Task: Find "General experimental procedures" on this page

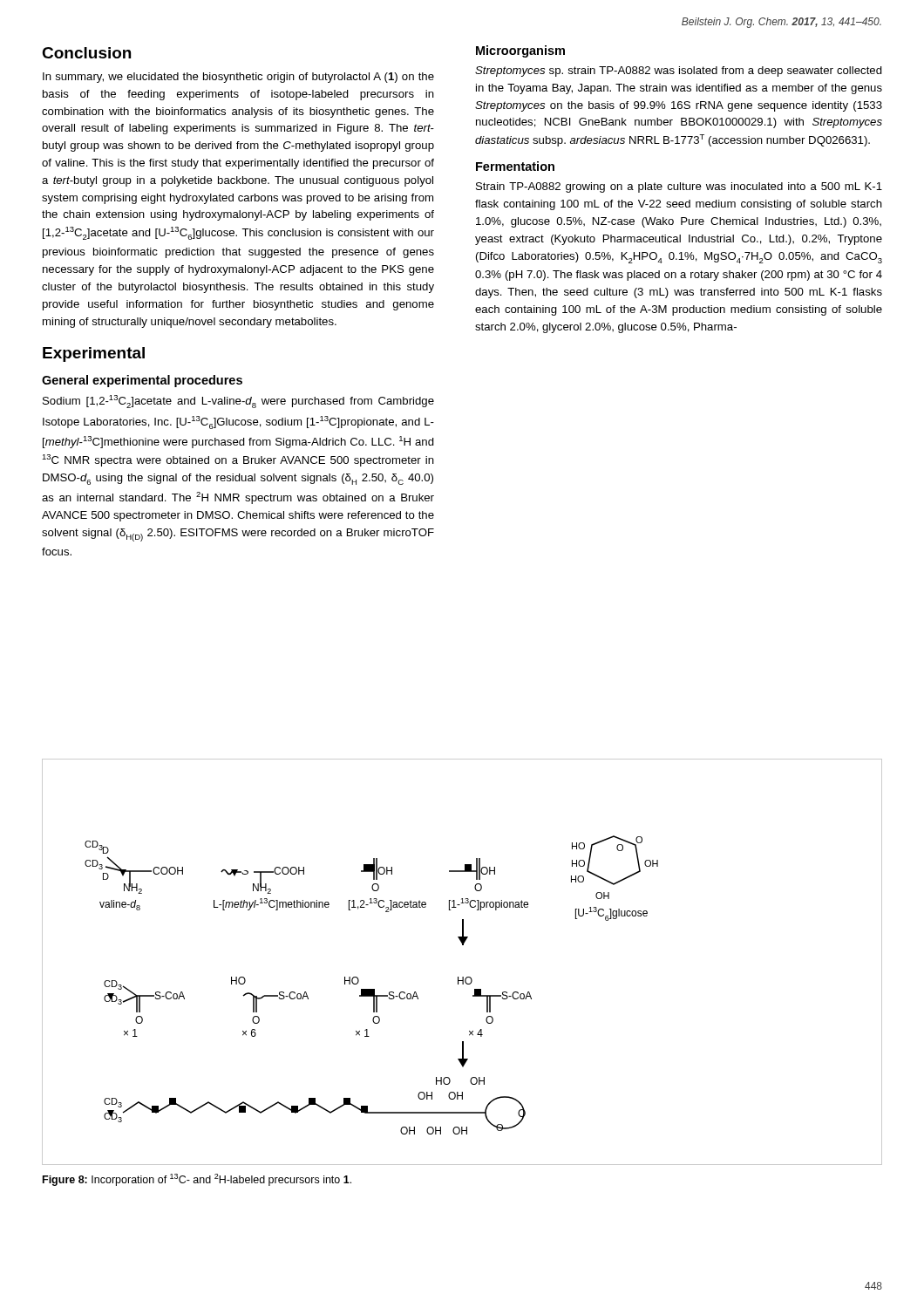Action: point(238,381)
